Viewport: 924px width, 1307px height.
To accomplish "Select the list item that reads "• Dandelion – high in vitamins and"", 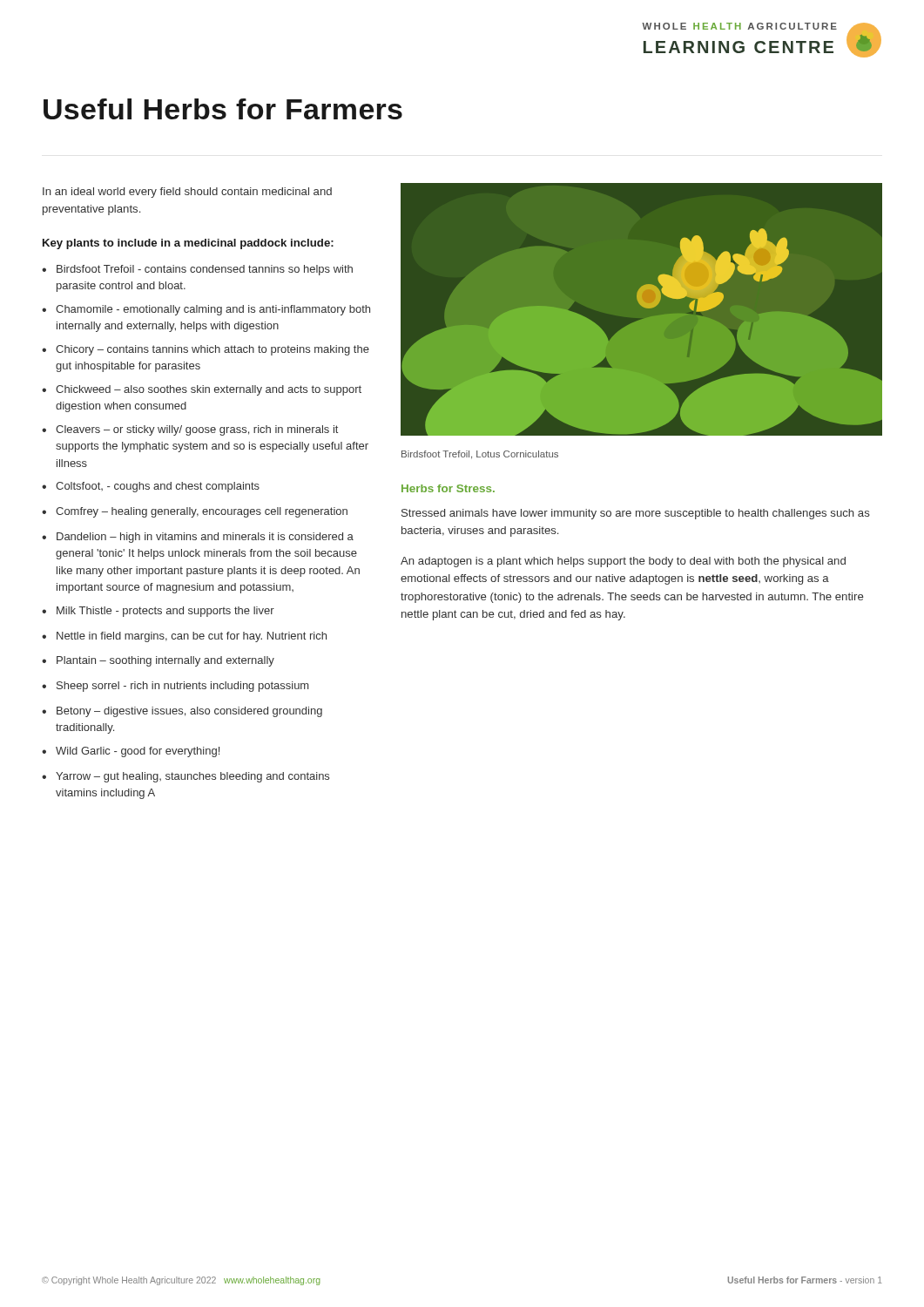I will pos(207,562).
